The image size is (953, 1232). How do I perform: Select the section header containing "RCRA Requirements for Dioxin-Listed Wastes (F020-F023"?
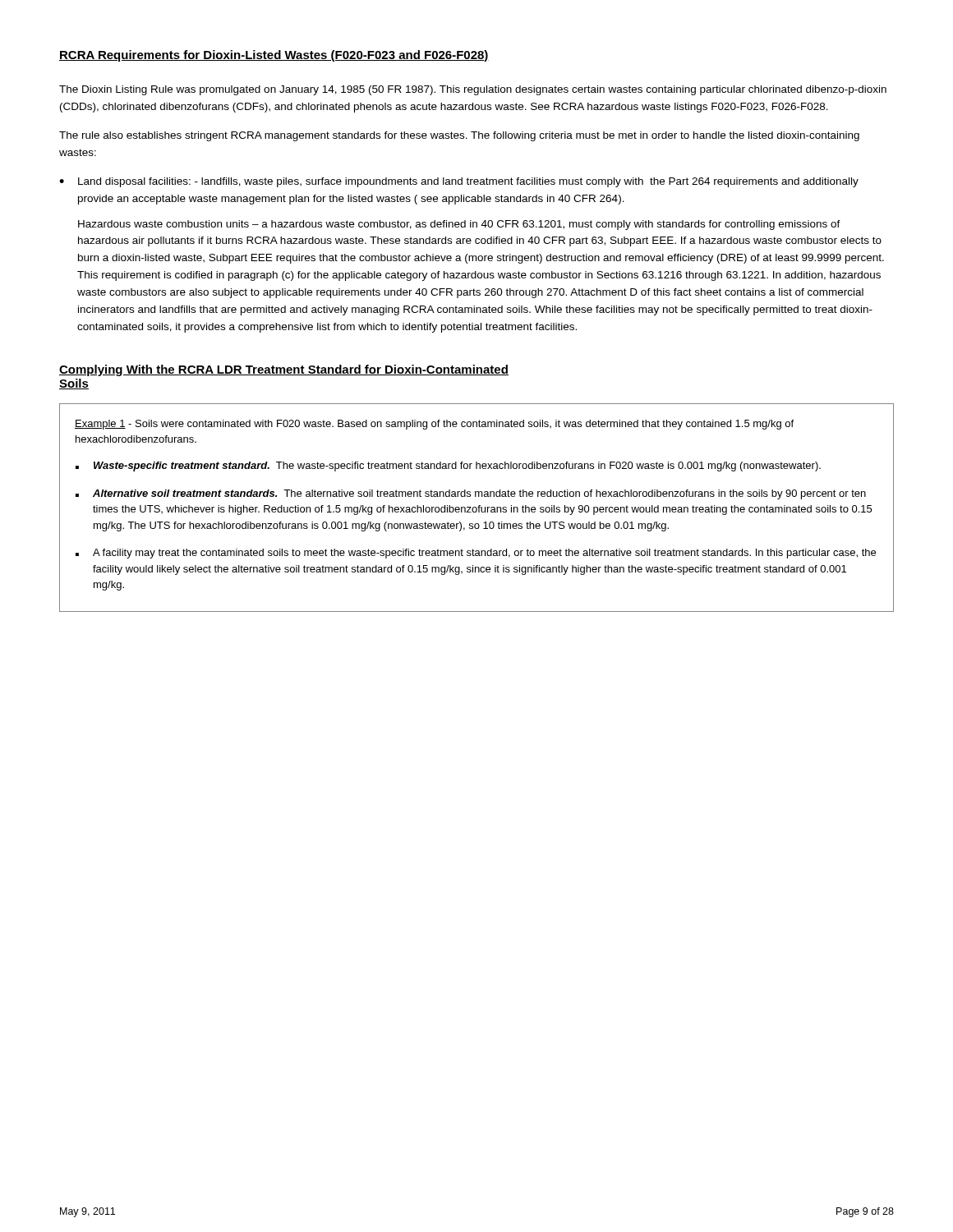point(274,55)
